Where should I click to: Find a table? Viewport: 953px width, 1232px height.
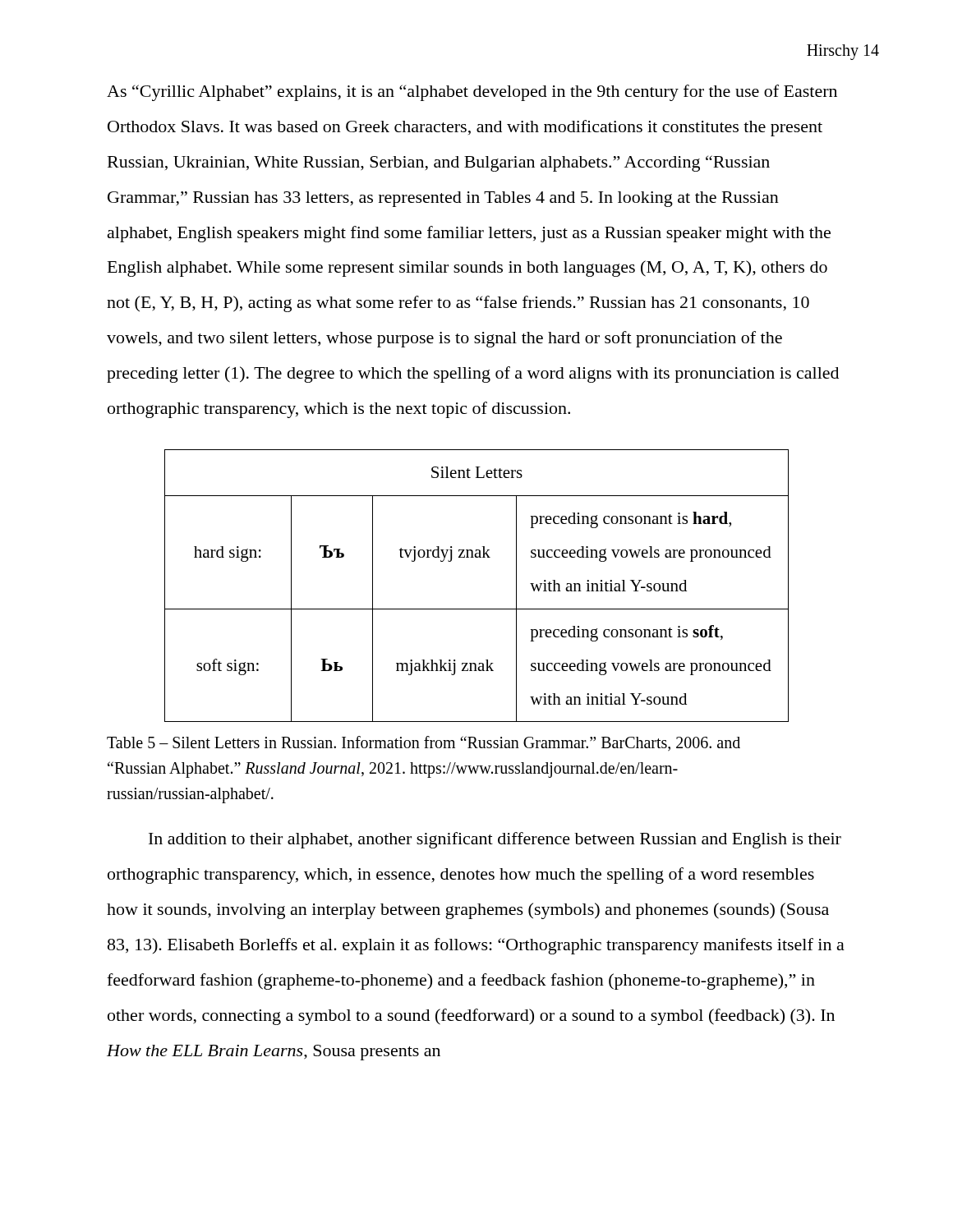pyautogui.click(x=476, y=586)
